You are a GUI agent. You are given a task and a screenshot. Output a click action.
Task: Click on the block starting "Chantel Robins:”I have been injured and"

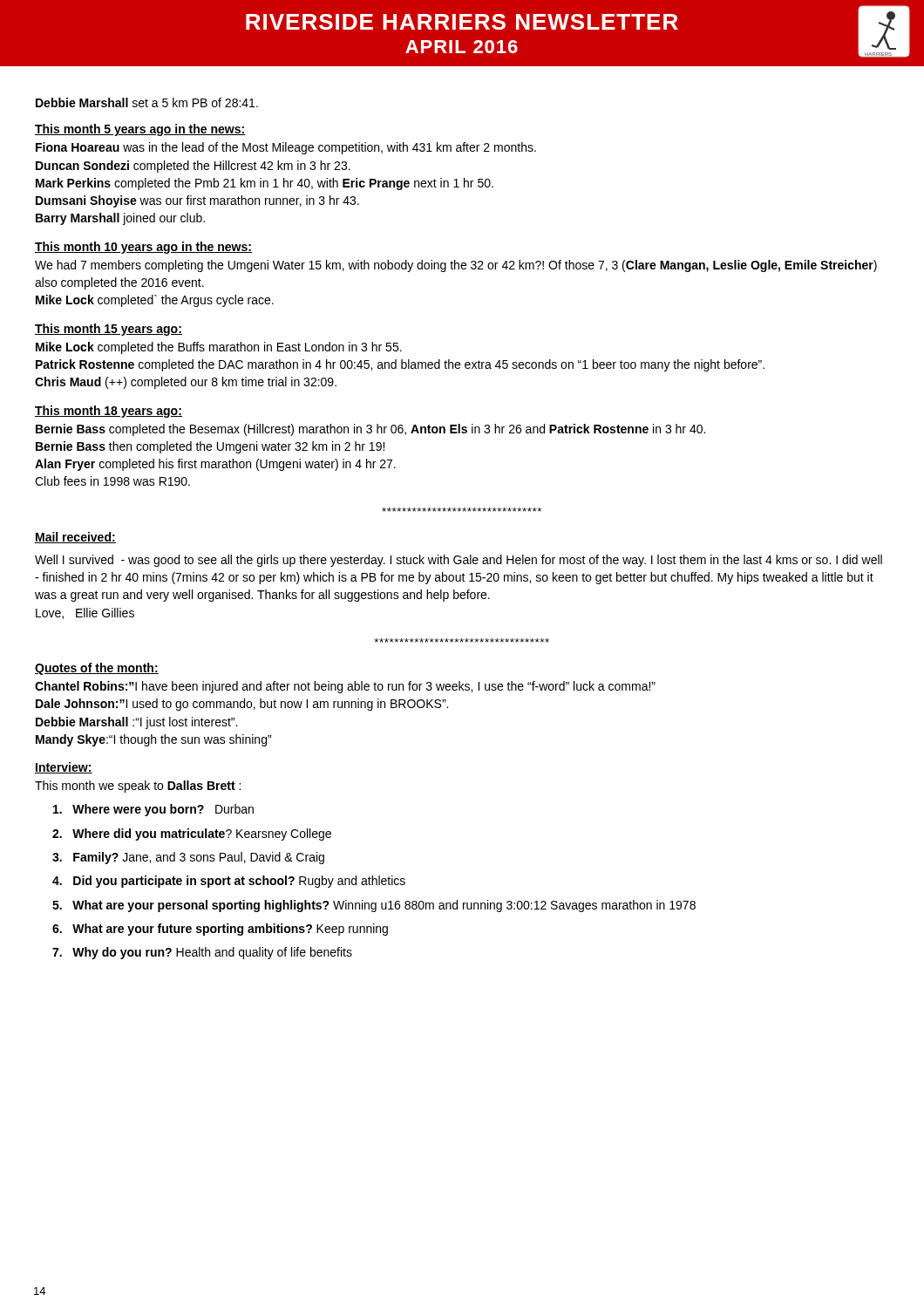[x=345, y=713]
